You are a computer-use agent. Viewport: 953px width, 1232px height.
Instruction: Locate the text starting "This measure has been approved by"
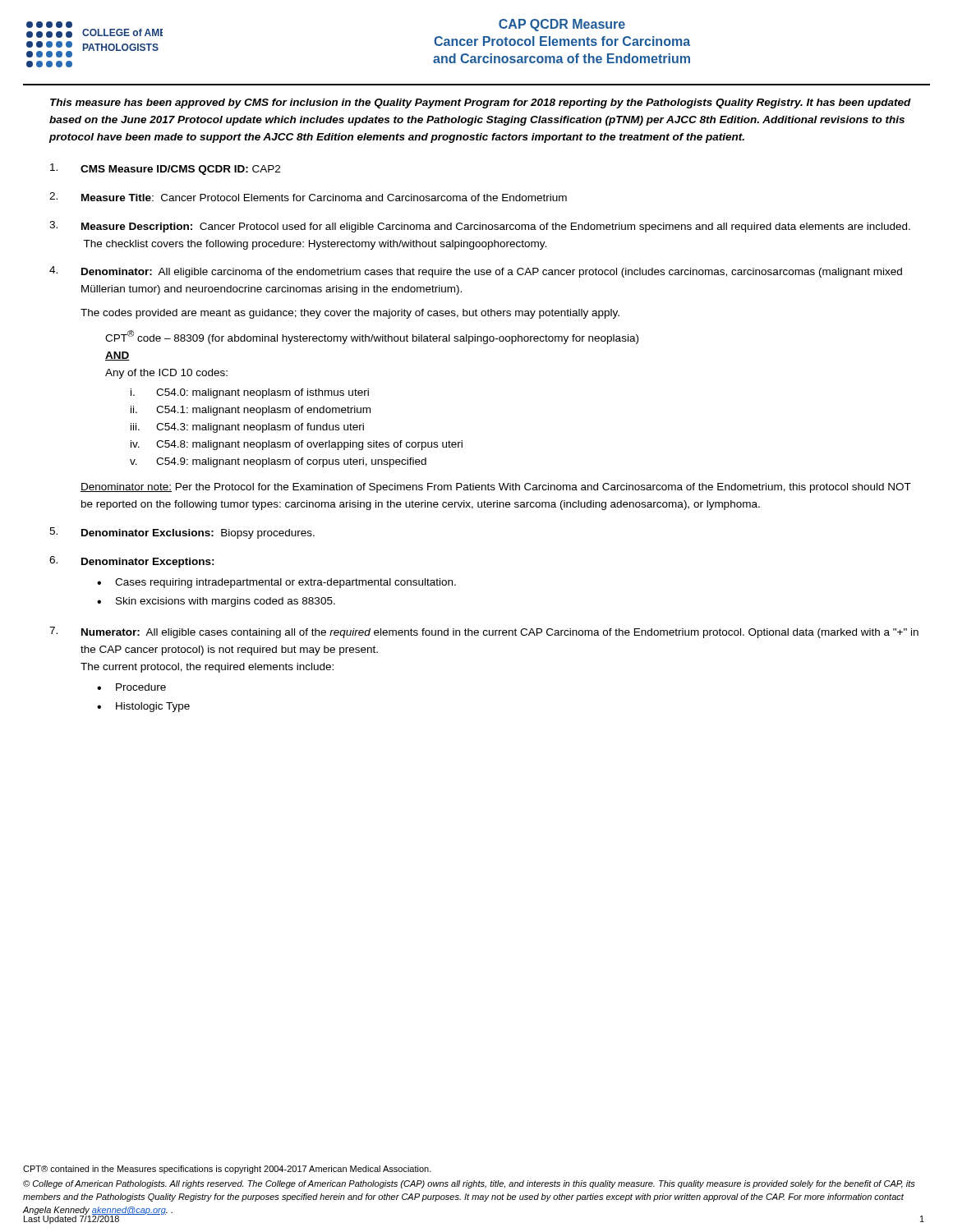point(480,119)
